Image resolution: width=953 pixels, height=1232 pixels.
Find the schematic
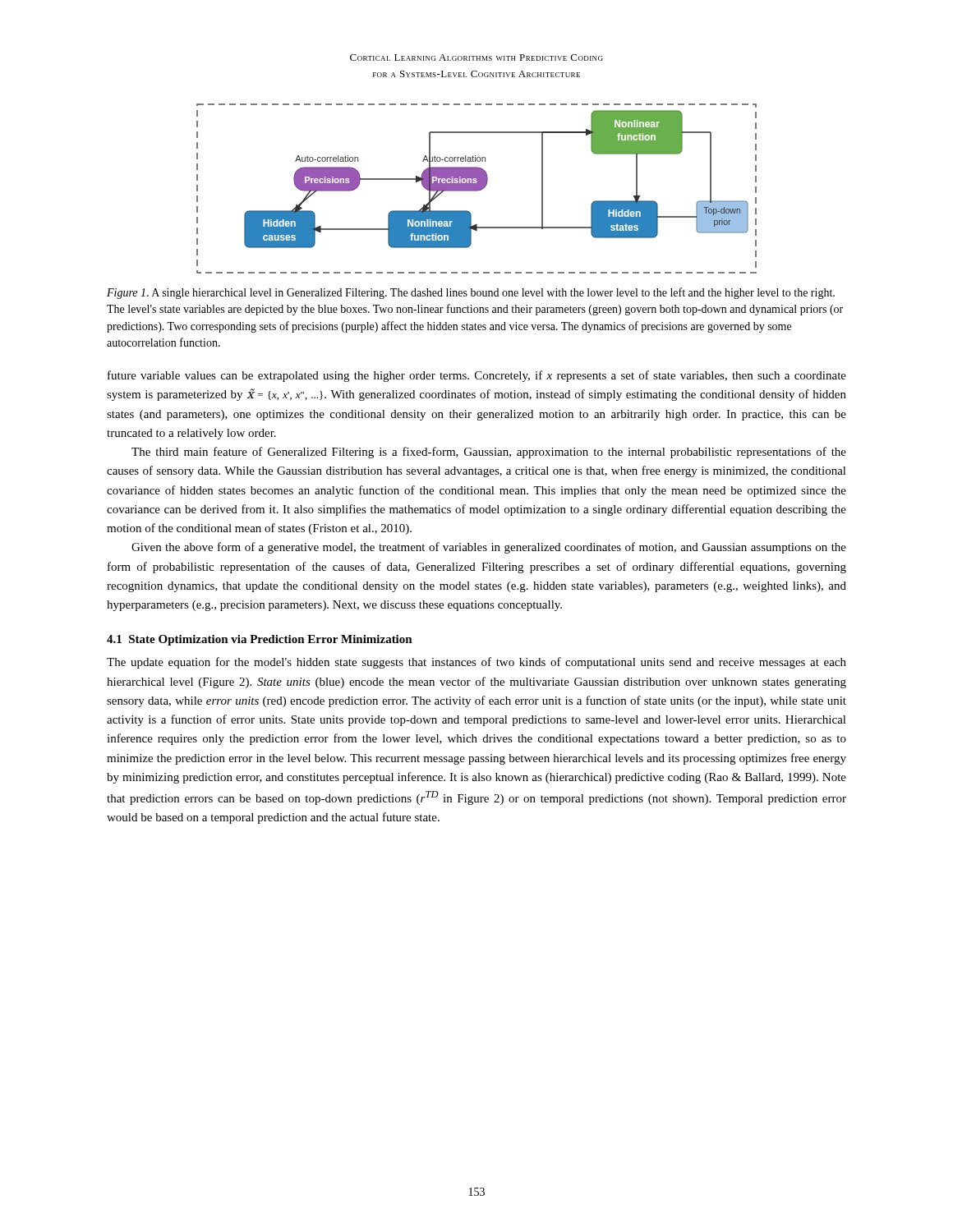tap(476, 186)
